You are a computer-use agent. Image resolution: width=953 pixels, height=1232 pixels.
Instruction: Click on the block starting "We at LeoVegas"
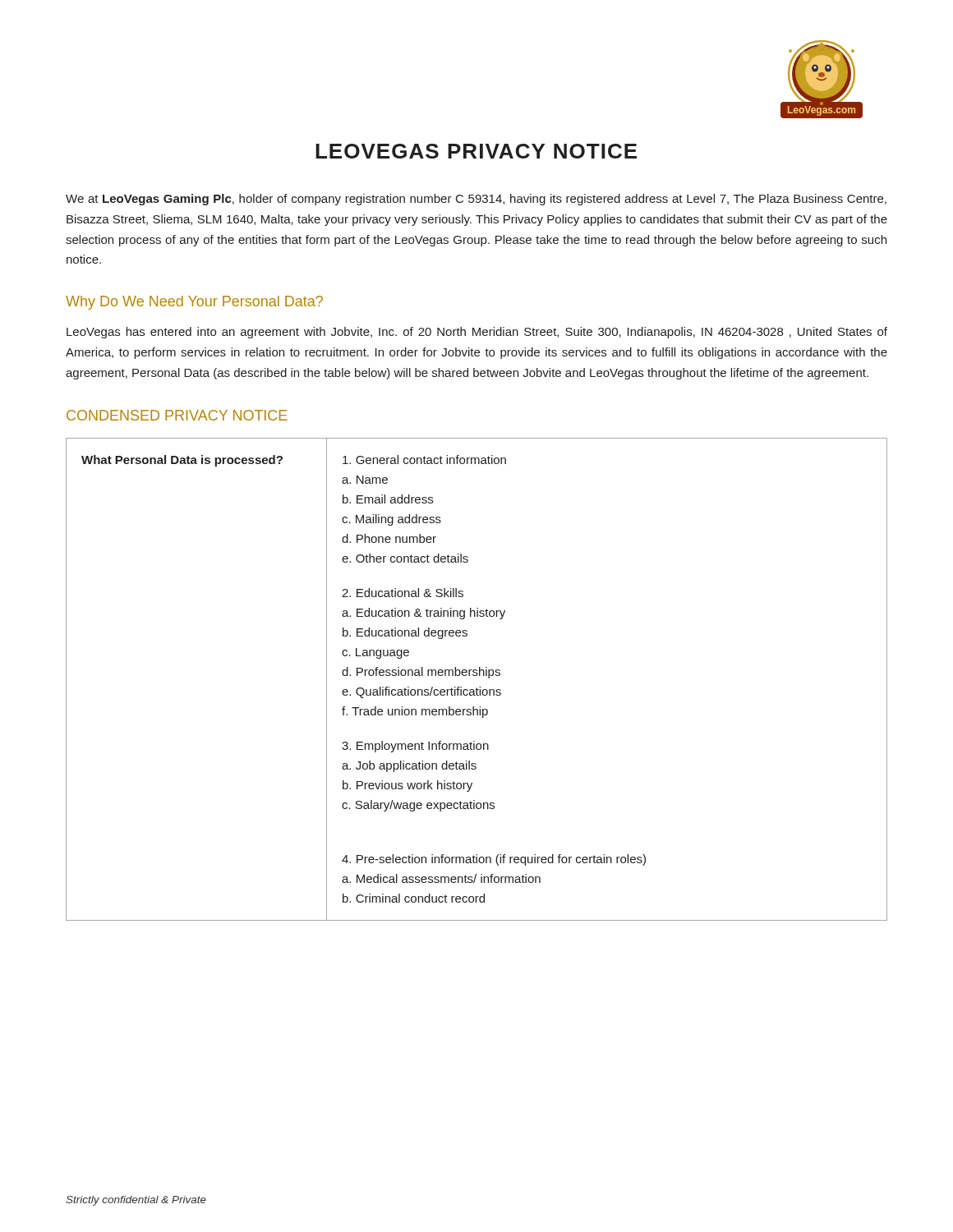476,229
